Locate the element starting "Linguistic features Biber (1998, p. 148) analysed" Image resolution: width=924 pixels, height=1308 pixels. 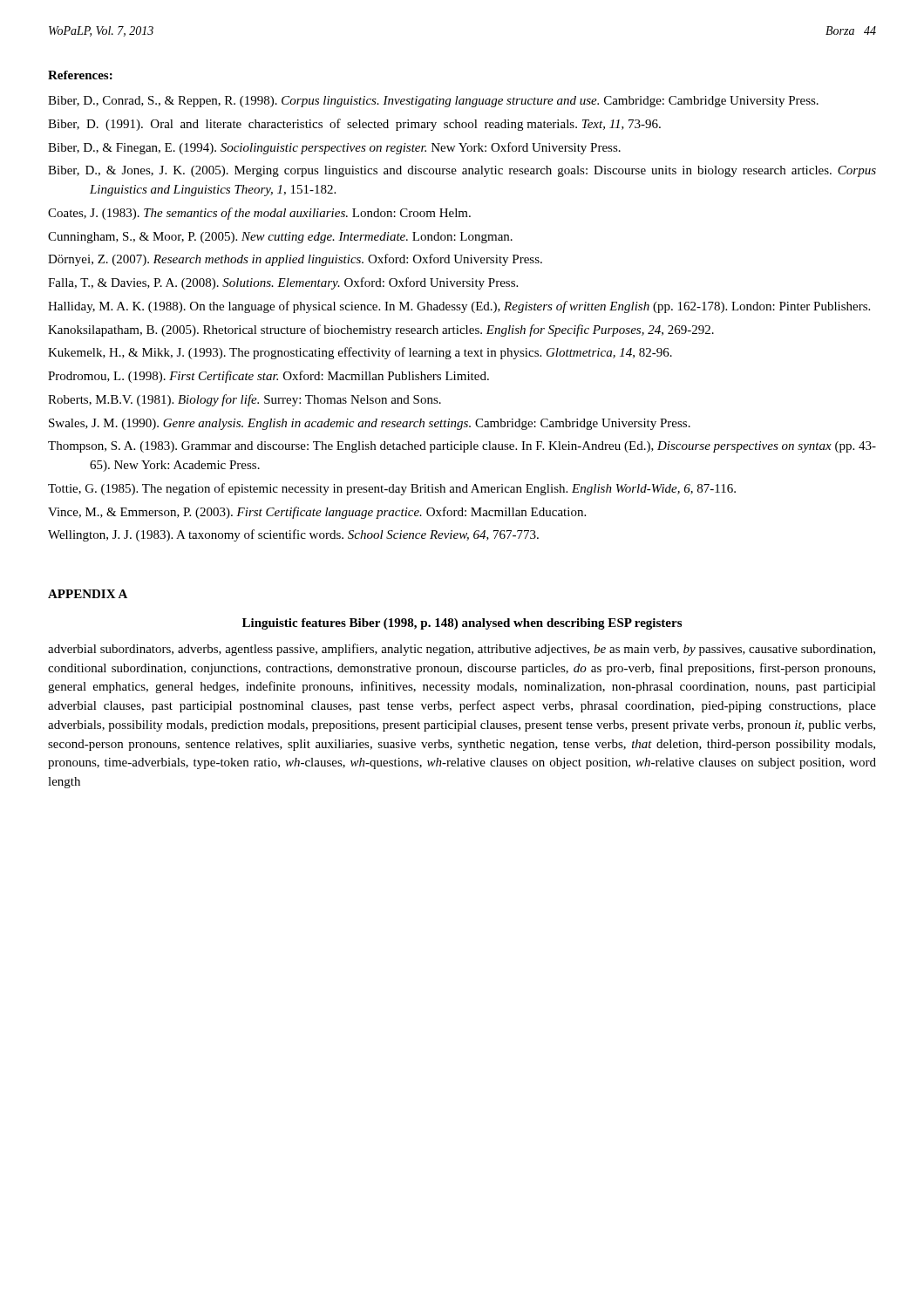[x=462, y=701]
